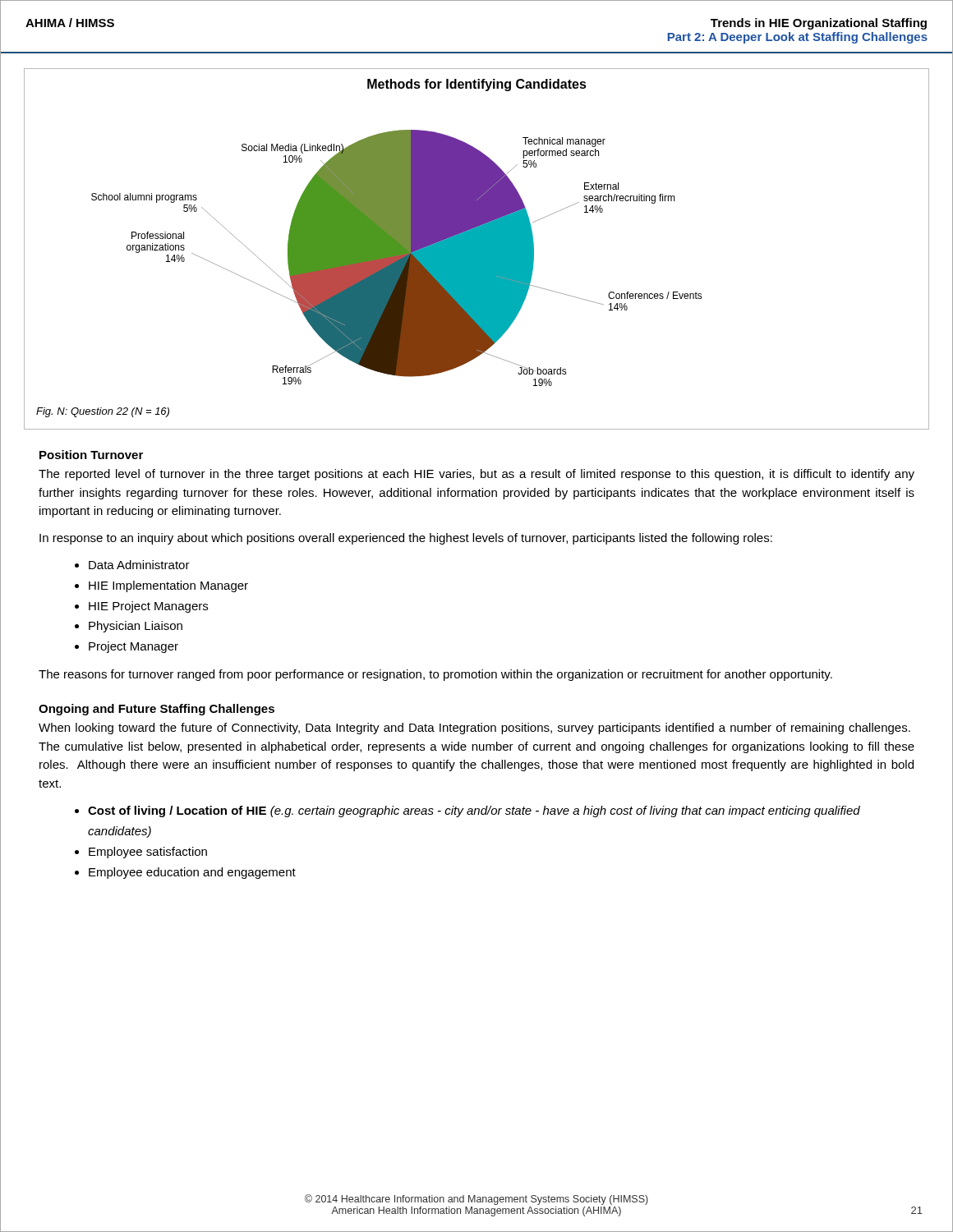
Task: Click on the region starting "Position Turnover"
Action: coord(91,455)
